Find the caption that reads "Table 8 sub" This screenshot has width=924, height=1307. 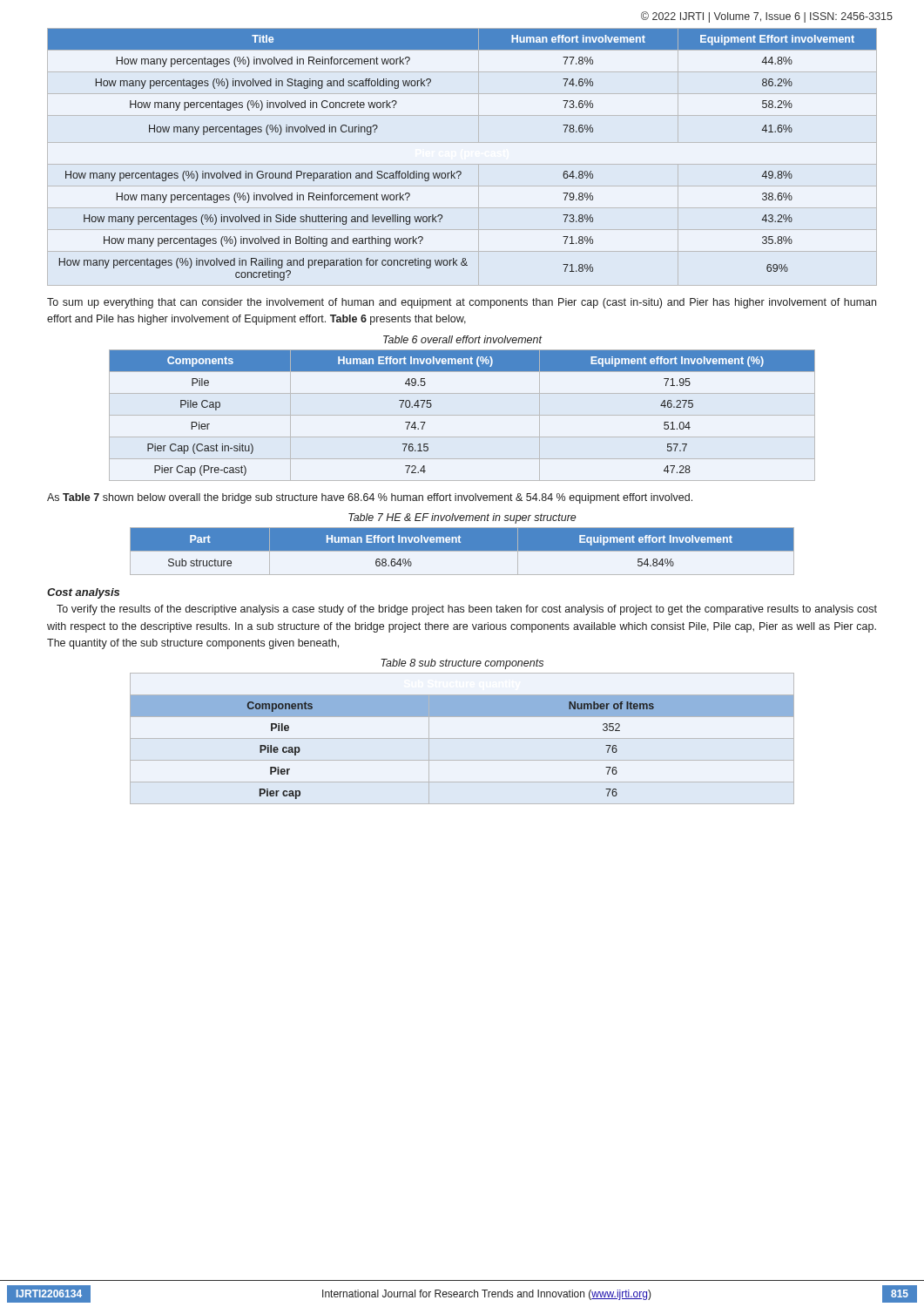462,663
